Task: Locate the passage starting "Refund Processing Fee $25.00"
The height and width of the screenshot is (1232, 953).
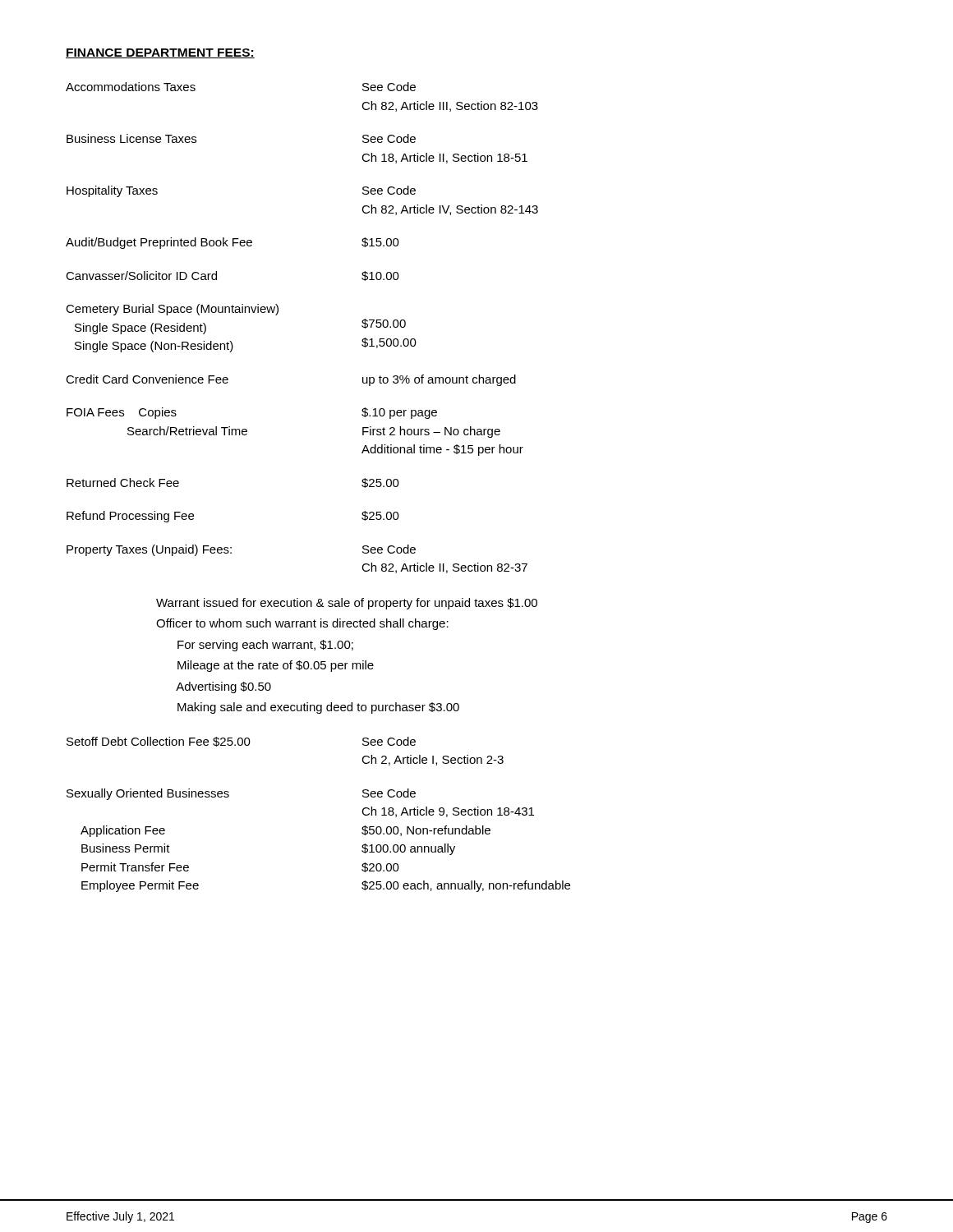Action: coord(129,516)
